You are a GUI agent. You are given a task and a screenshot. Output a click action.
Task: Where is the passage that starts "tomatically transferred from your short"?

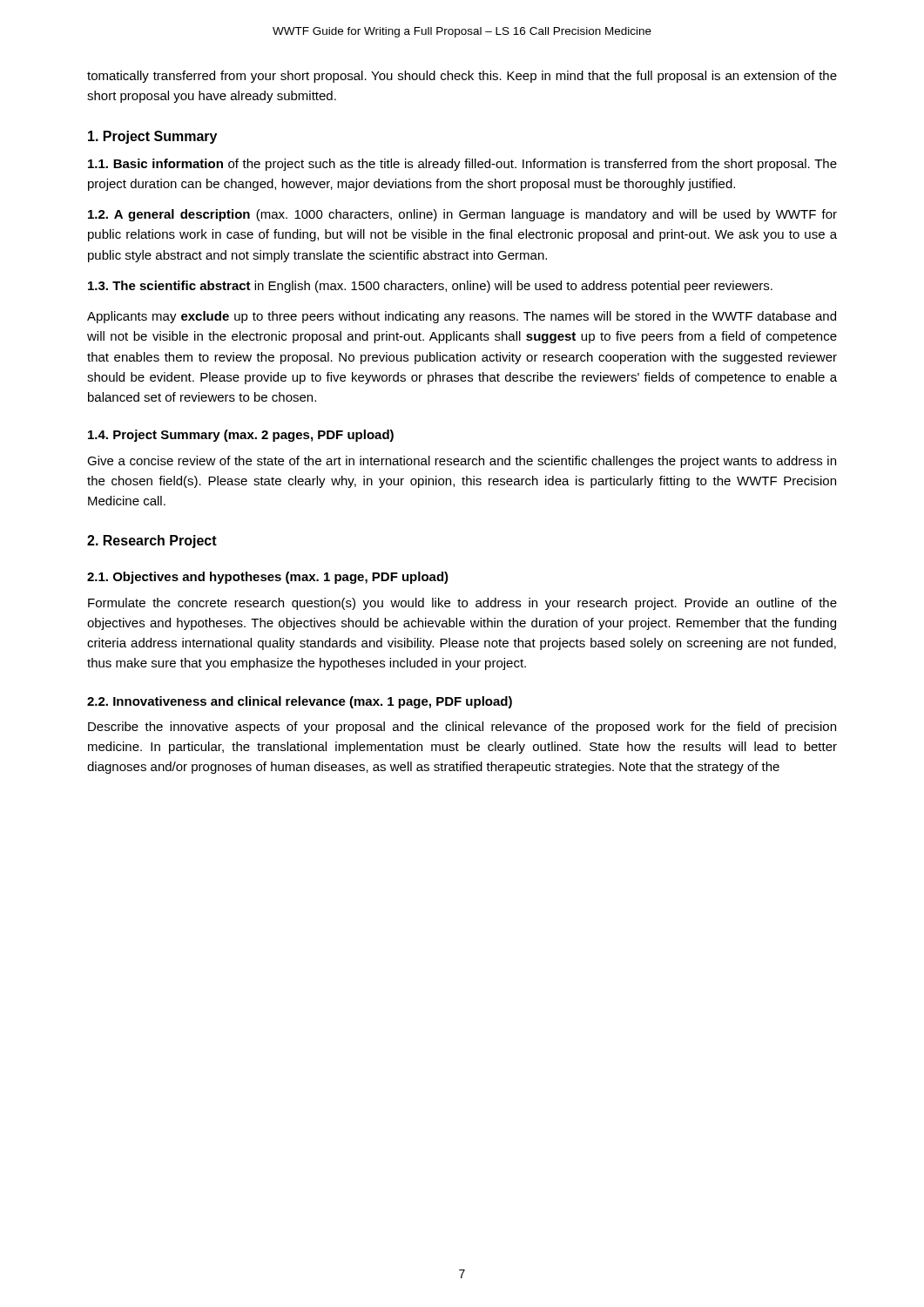[x=462, y=86]
